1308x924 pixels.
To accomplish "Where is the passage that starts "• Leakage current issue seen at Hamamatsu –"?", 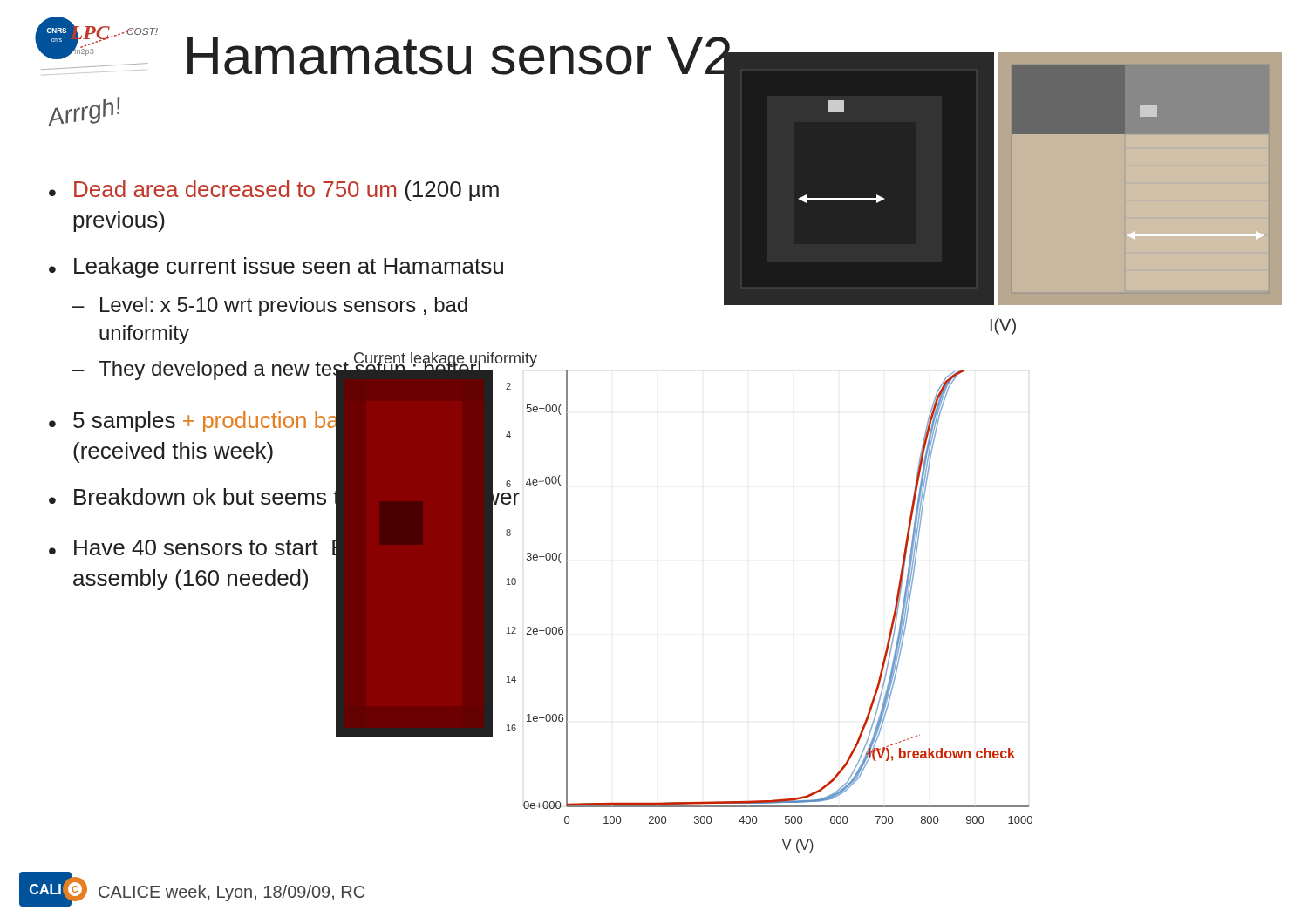I will click(x=301, y=320).
